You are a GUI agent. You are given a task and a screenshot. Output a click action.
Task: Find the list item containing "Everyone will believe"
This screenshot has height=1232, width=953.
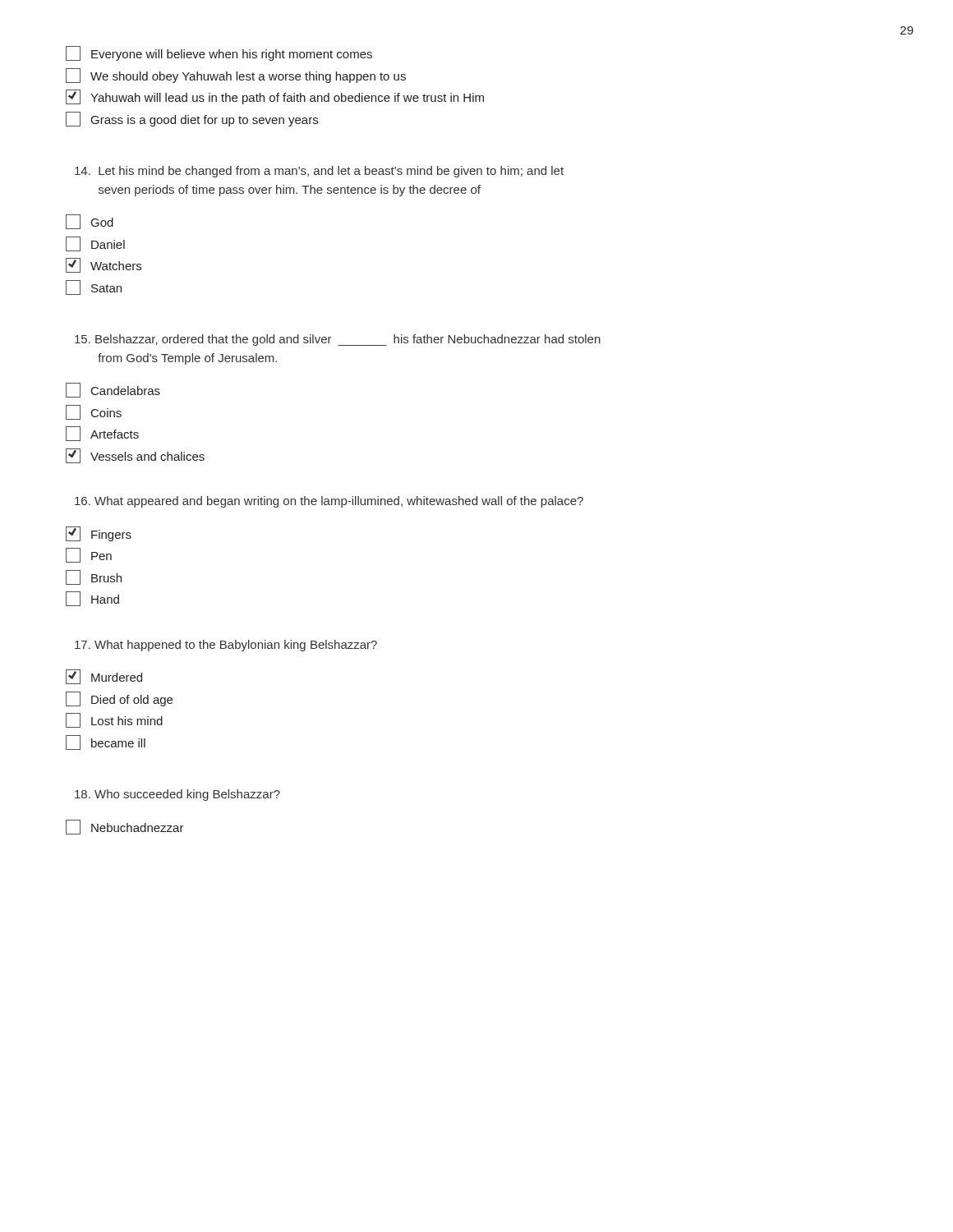pyautogui.click(x=219, y=54)
